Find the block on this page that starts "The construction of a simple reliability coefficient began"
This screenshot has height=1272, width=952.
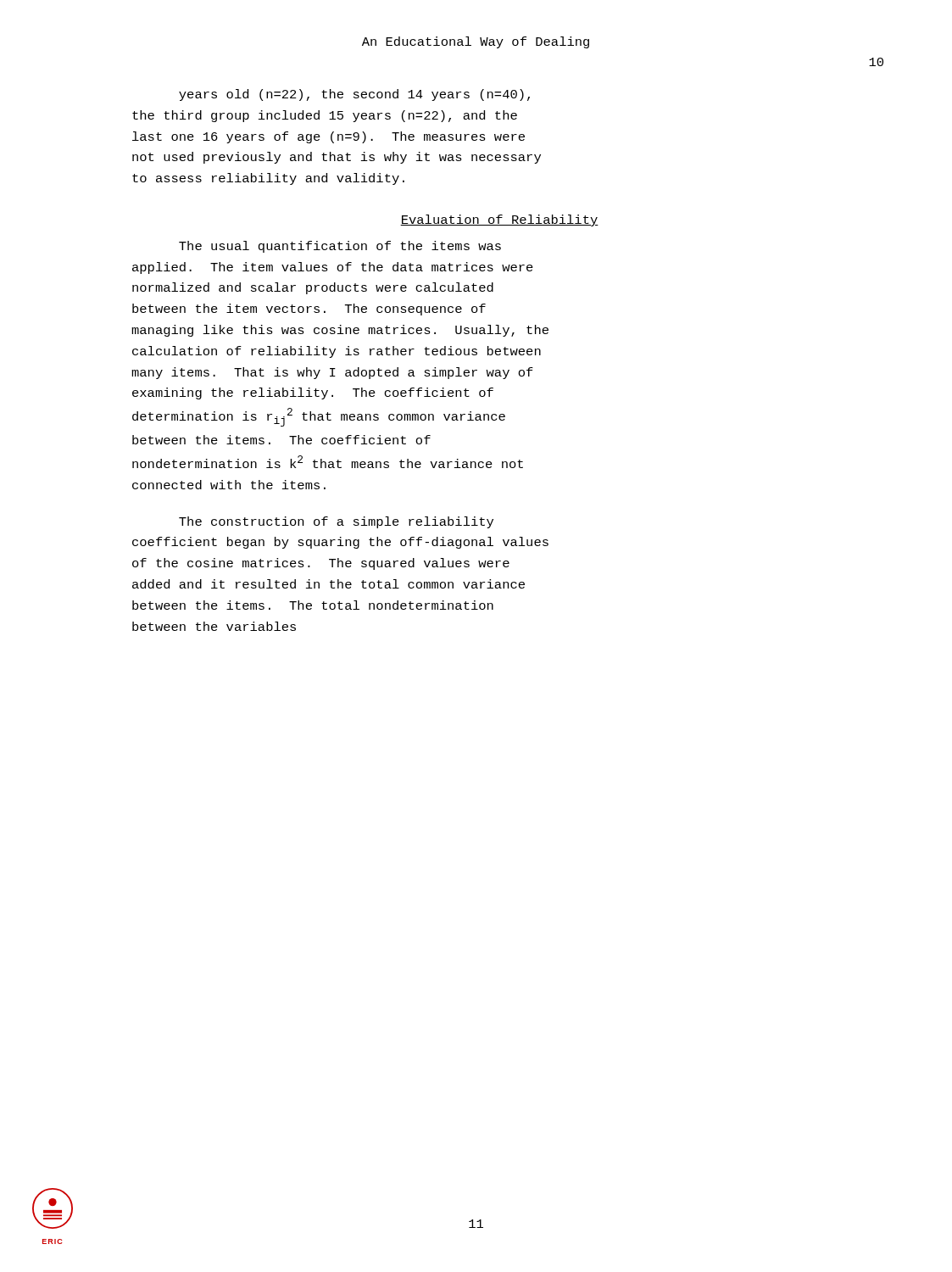[340, 575]
